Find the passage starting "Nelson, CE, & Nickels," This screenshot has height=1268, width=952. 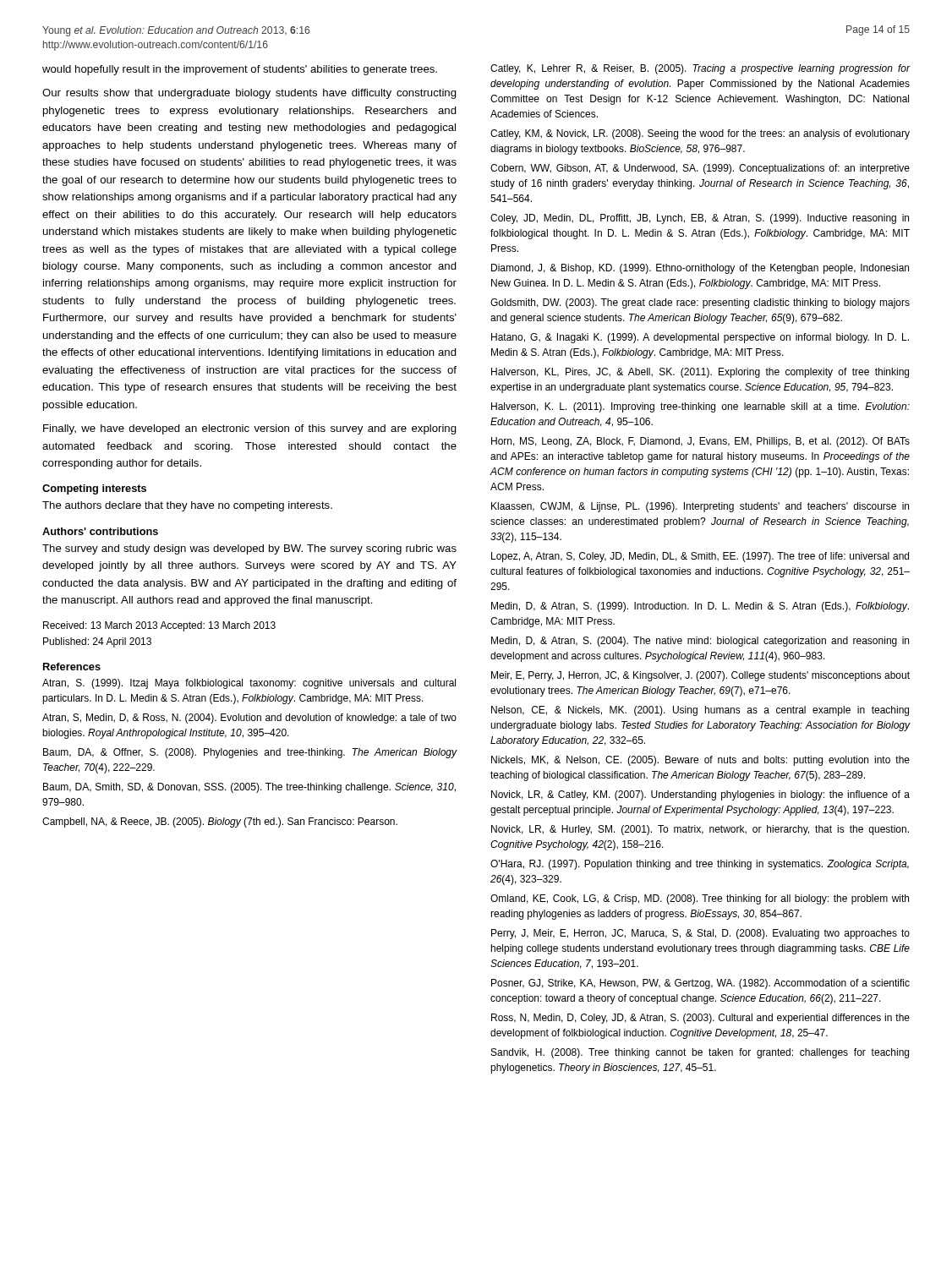point(700,725)
